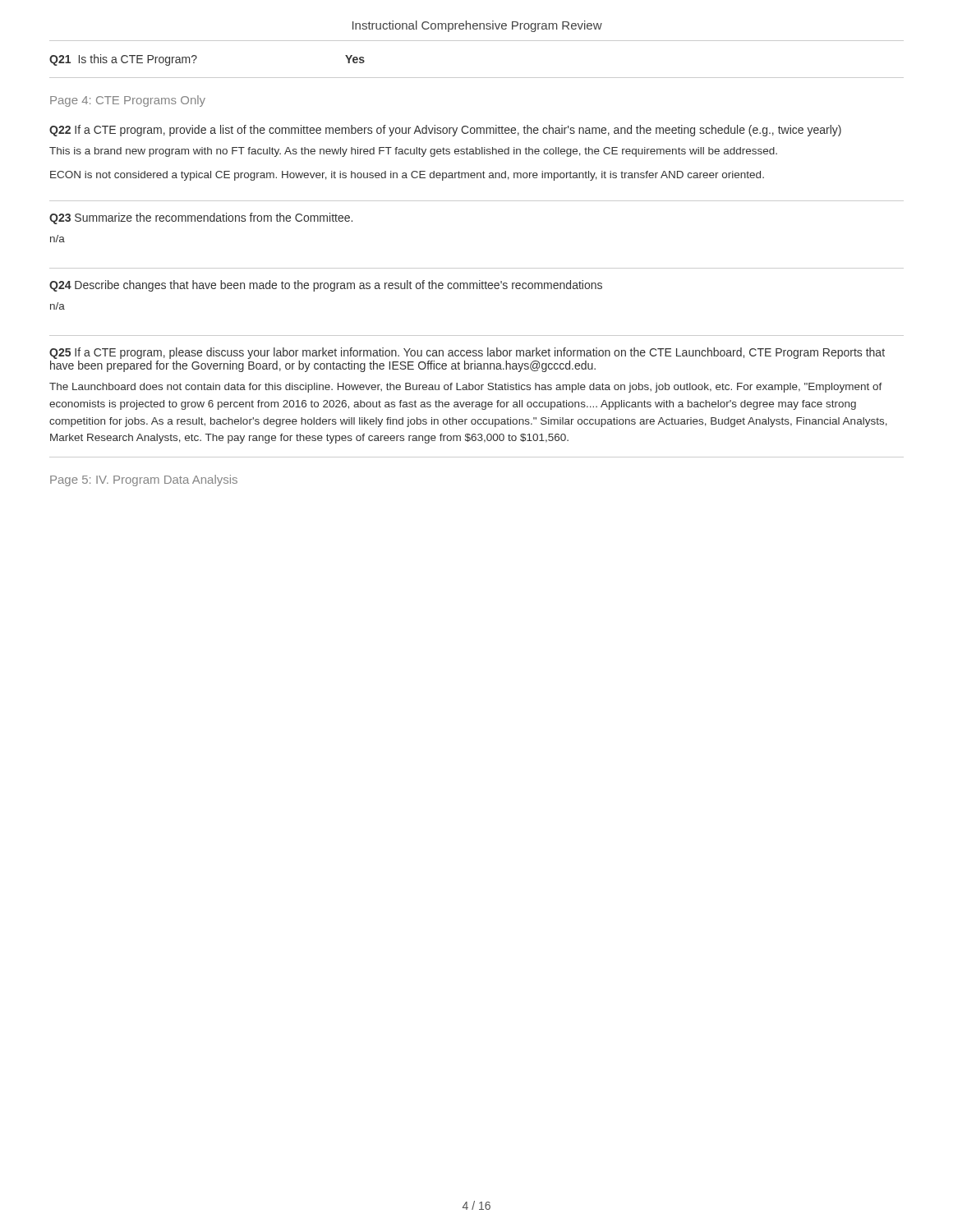Click on the text block starting "This is a"

click(x=476, y=163)
